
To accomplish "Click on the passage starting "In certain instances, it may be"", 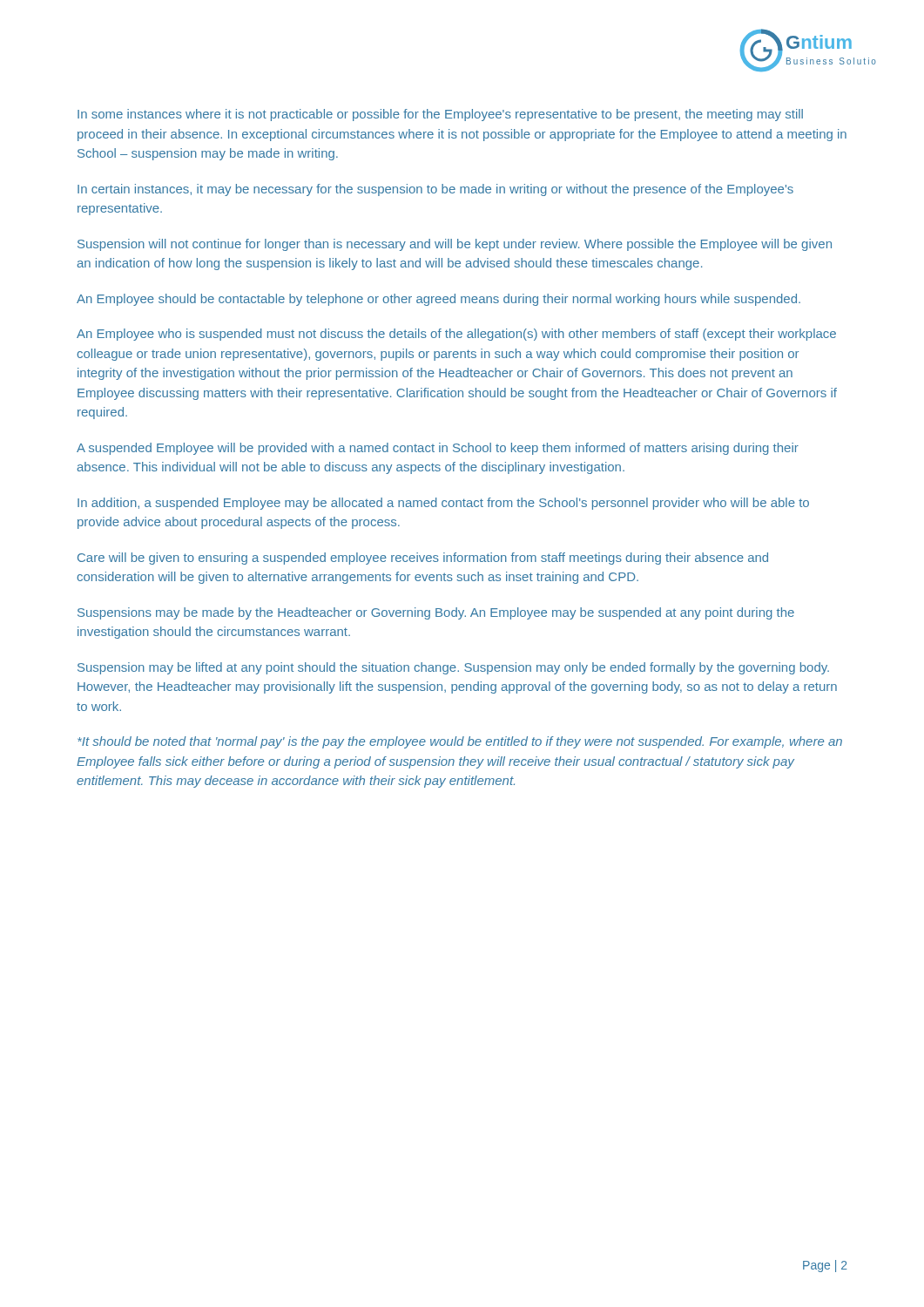I will (435, 198).
